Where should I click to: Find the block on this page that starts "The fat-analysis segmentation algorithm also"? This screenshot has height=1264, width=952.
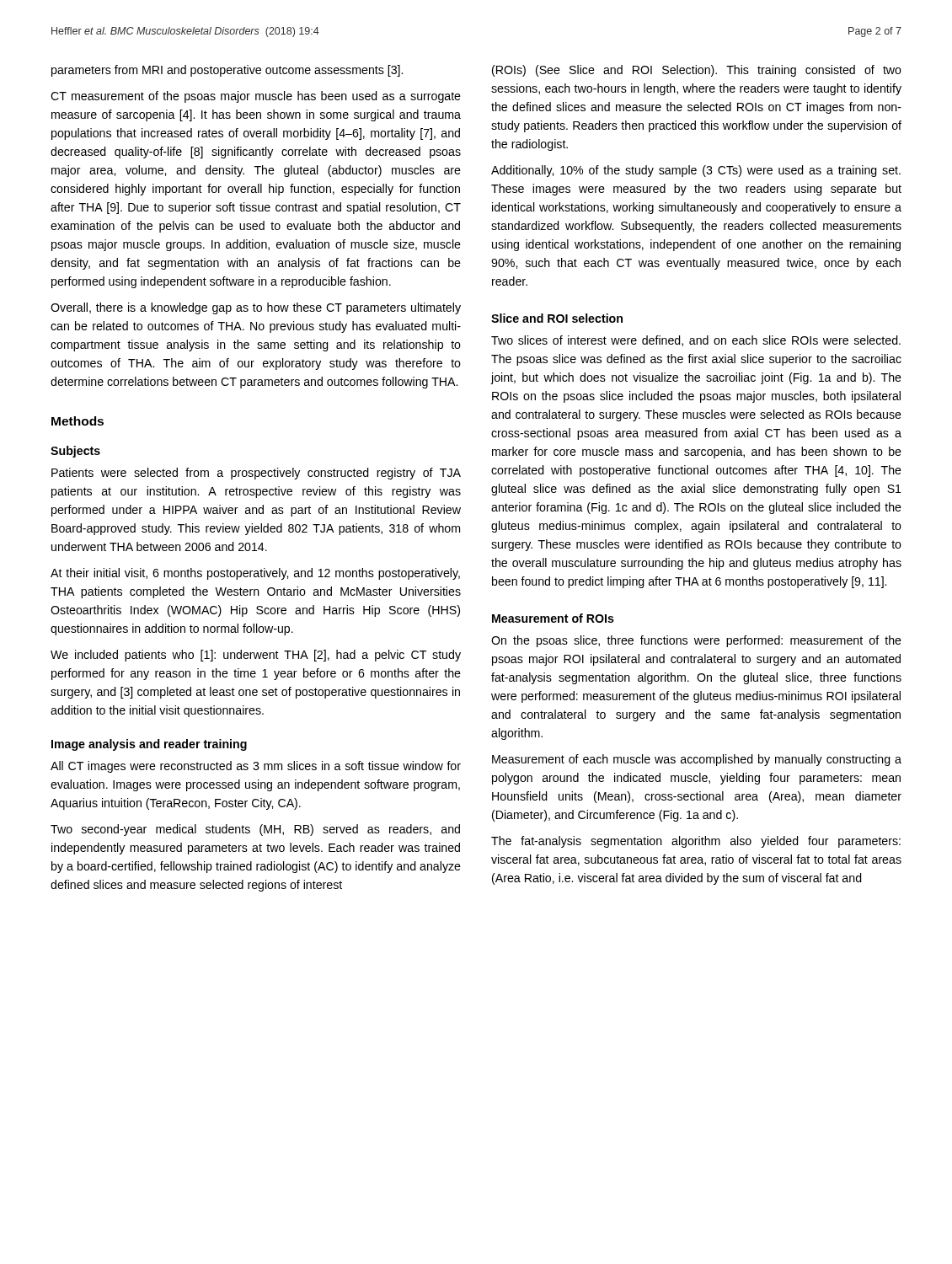[x=696, y=860]
